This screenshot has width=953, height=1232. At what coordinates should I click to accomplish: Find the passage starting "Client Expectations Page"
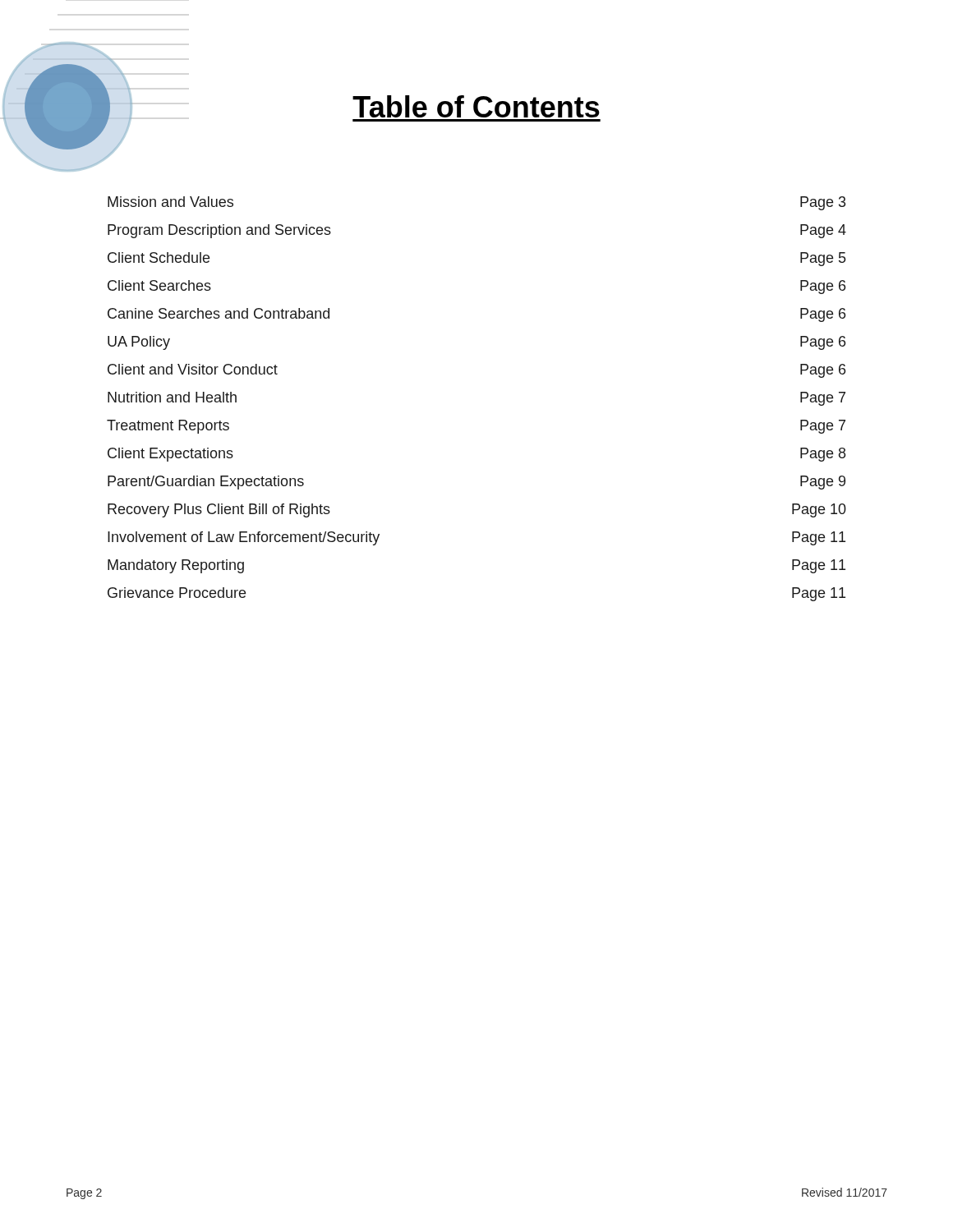(172, 455)
